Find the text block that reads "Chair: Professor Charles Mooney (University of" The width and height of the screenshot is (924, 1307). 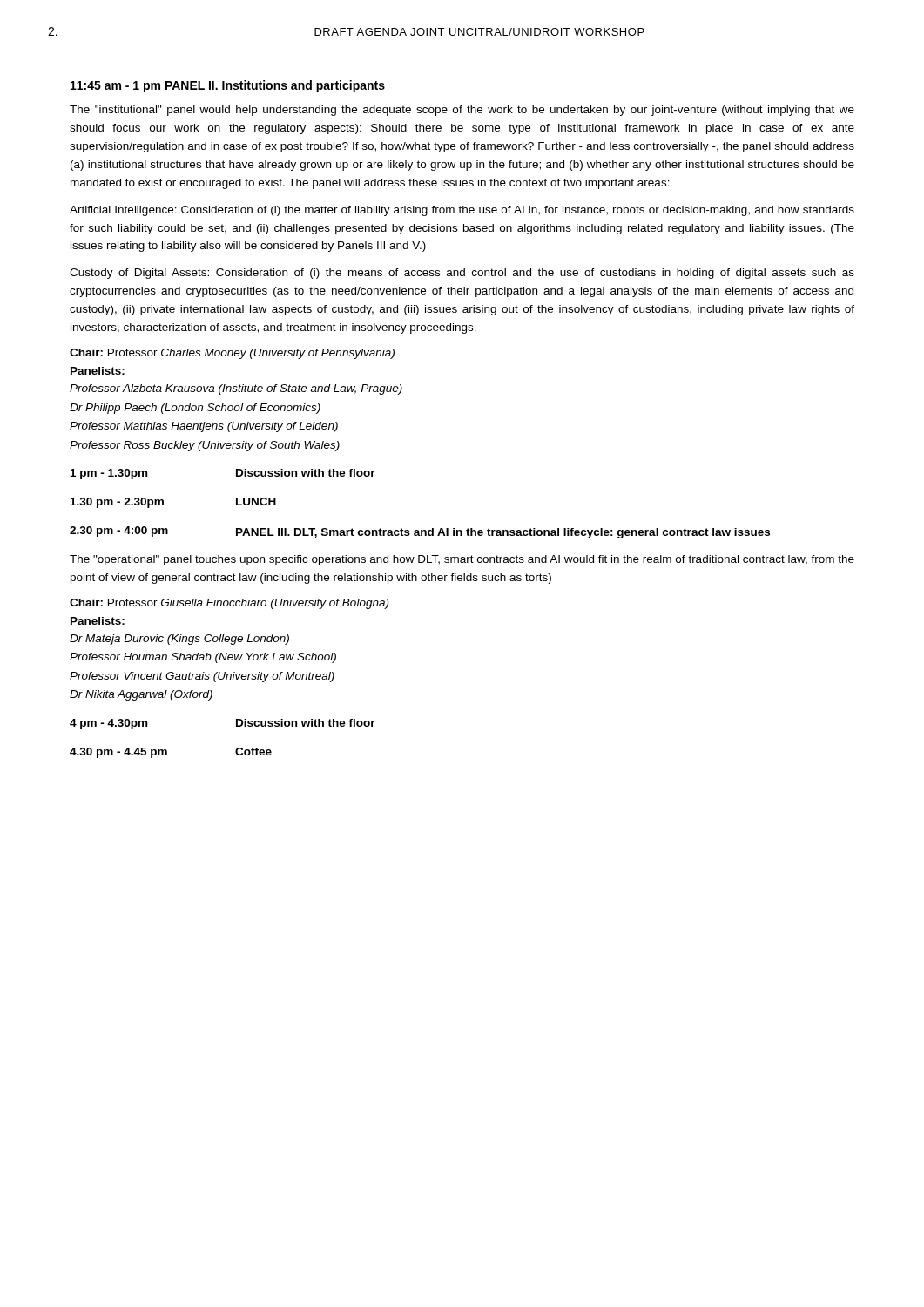(232, 352)
